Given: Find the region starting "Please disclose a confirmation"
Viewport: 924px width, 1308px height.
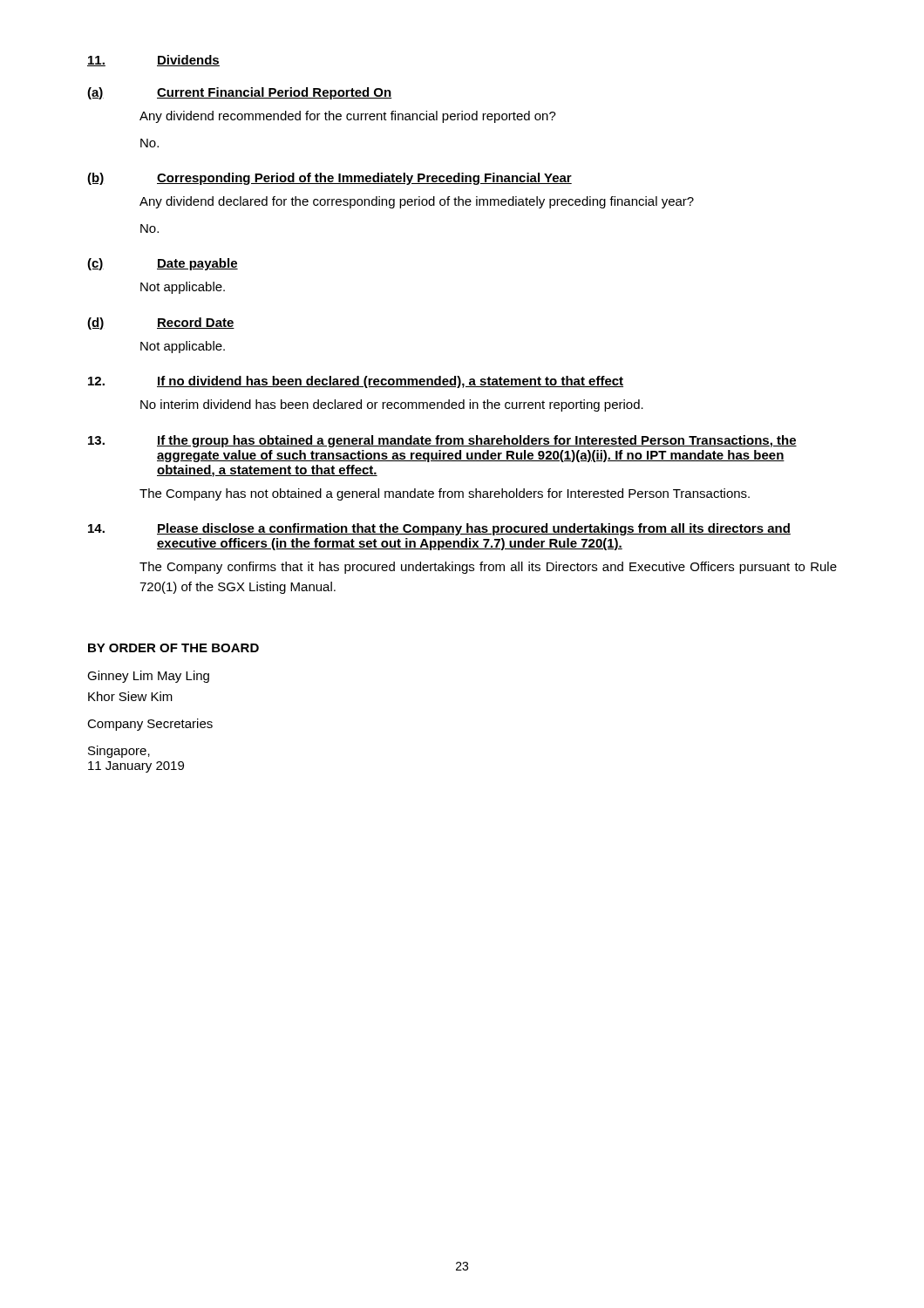Looking at the screenshot, I should coord(474,535).
